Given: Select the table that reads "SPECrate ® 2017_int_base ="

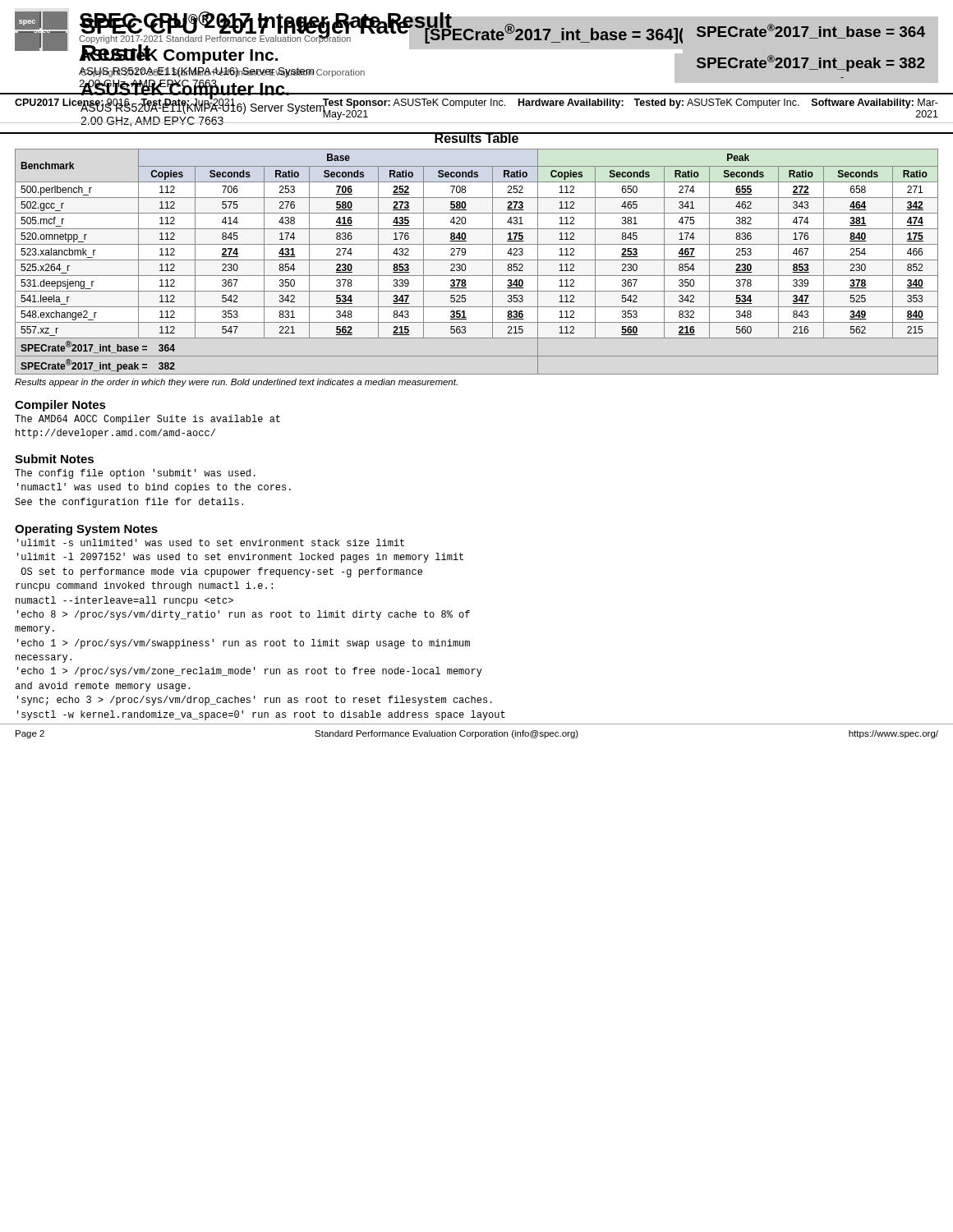Looking at the screenshot, I should coord(476,262).
